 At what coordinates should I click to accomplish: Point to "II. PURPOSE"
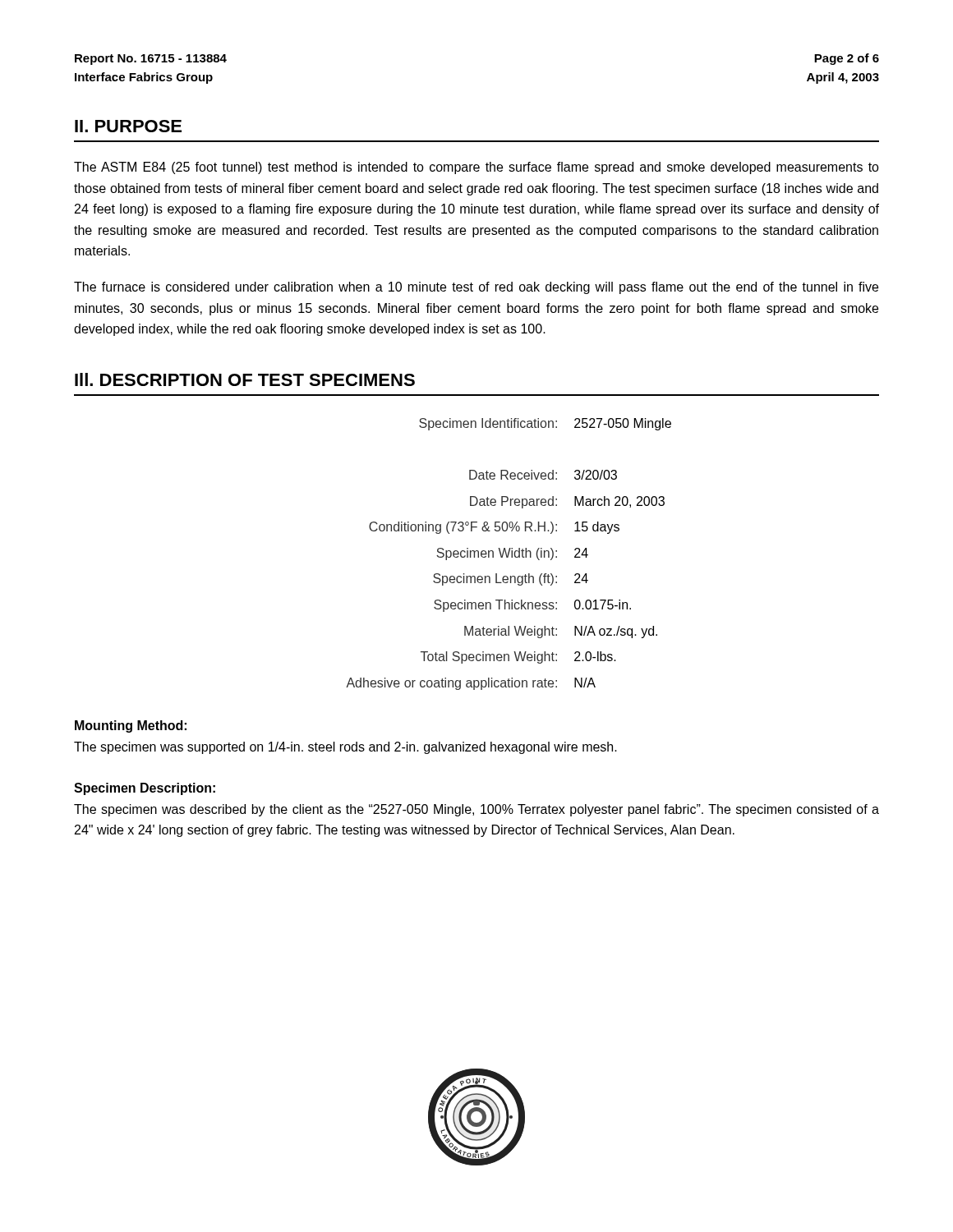[128, 126]
